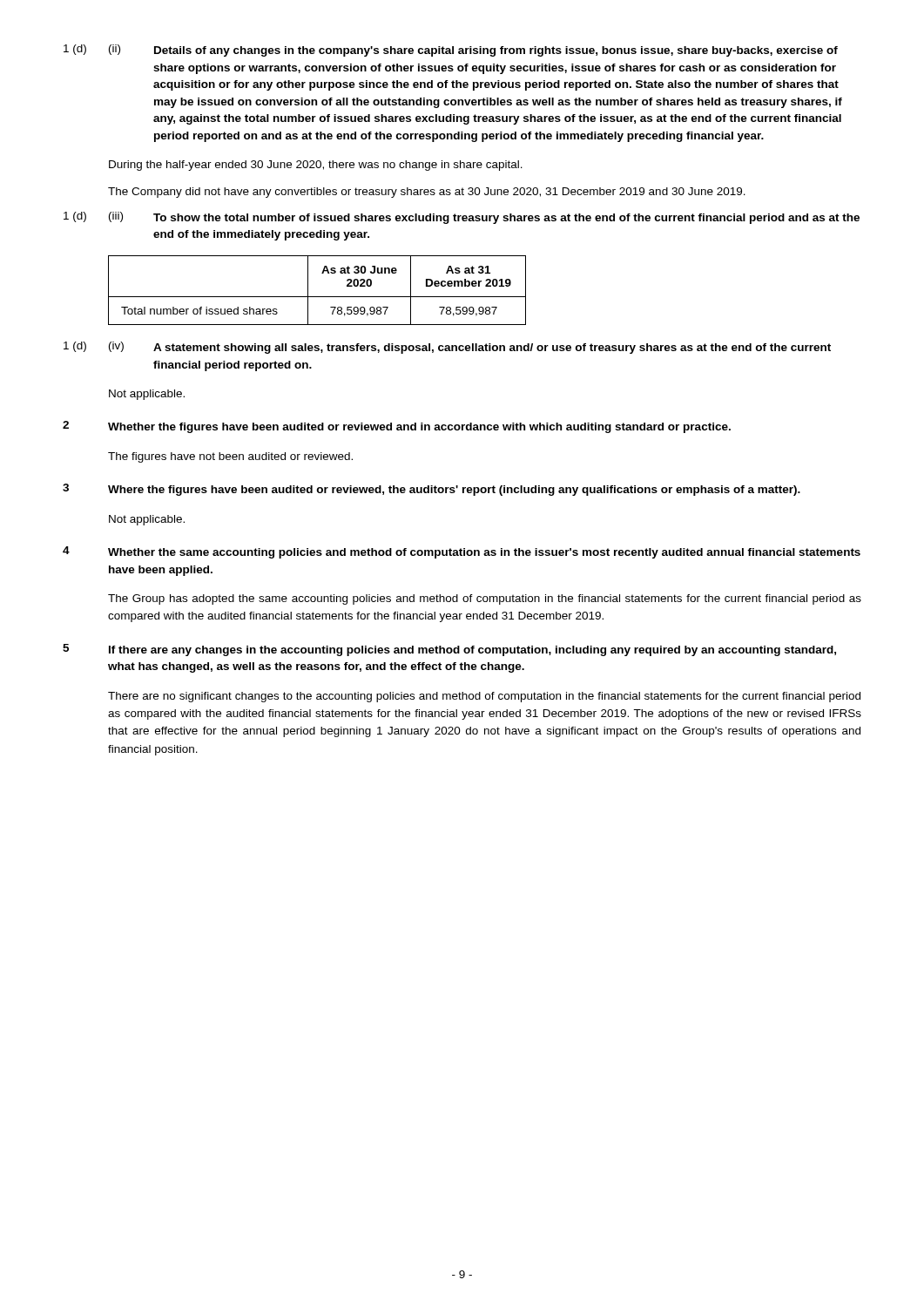
Task: Click on the passage starting "1 (d) (iv) A"
Action: tap(462, 356)
